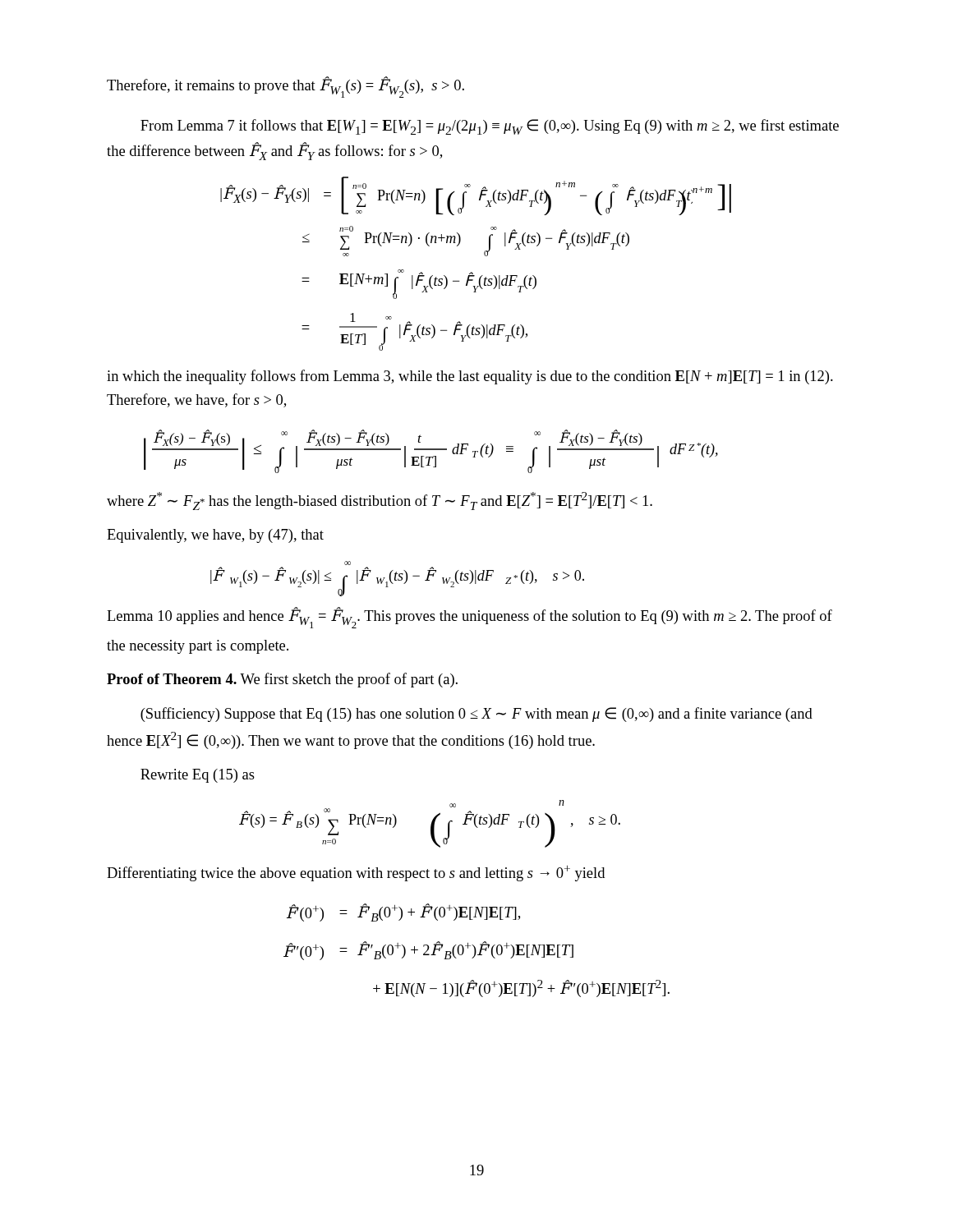This screenshot has width=953, height=1232.
Task: Where is the passage that starts "where Z* ∼ FZ*"?
Action: [380, 500]
